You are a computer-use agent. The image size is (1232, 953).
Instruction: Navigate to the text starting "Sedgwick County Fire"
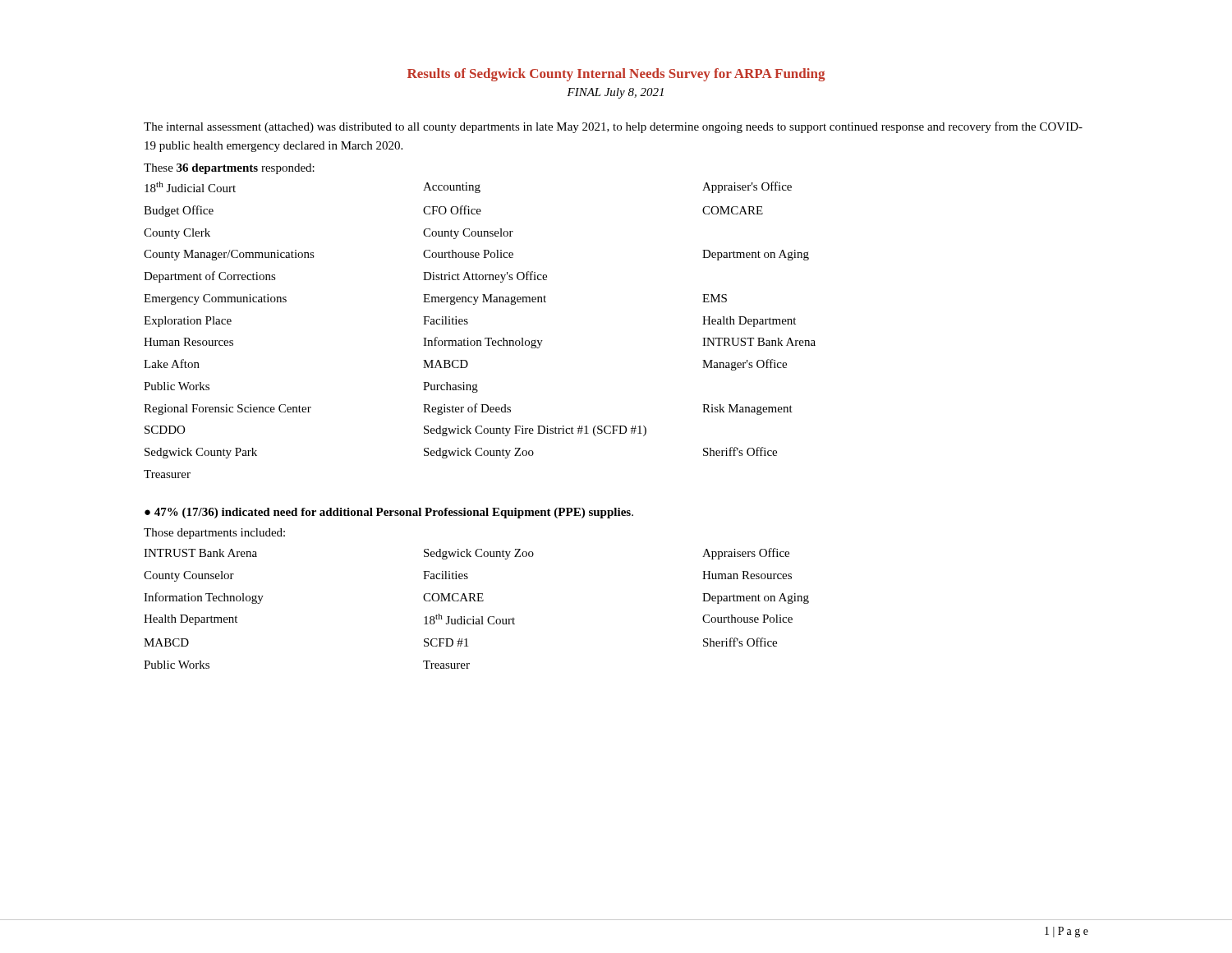click(535, 430)
